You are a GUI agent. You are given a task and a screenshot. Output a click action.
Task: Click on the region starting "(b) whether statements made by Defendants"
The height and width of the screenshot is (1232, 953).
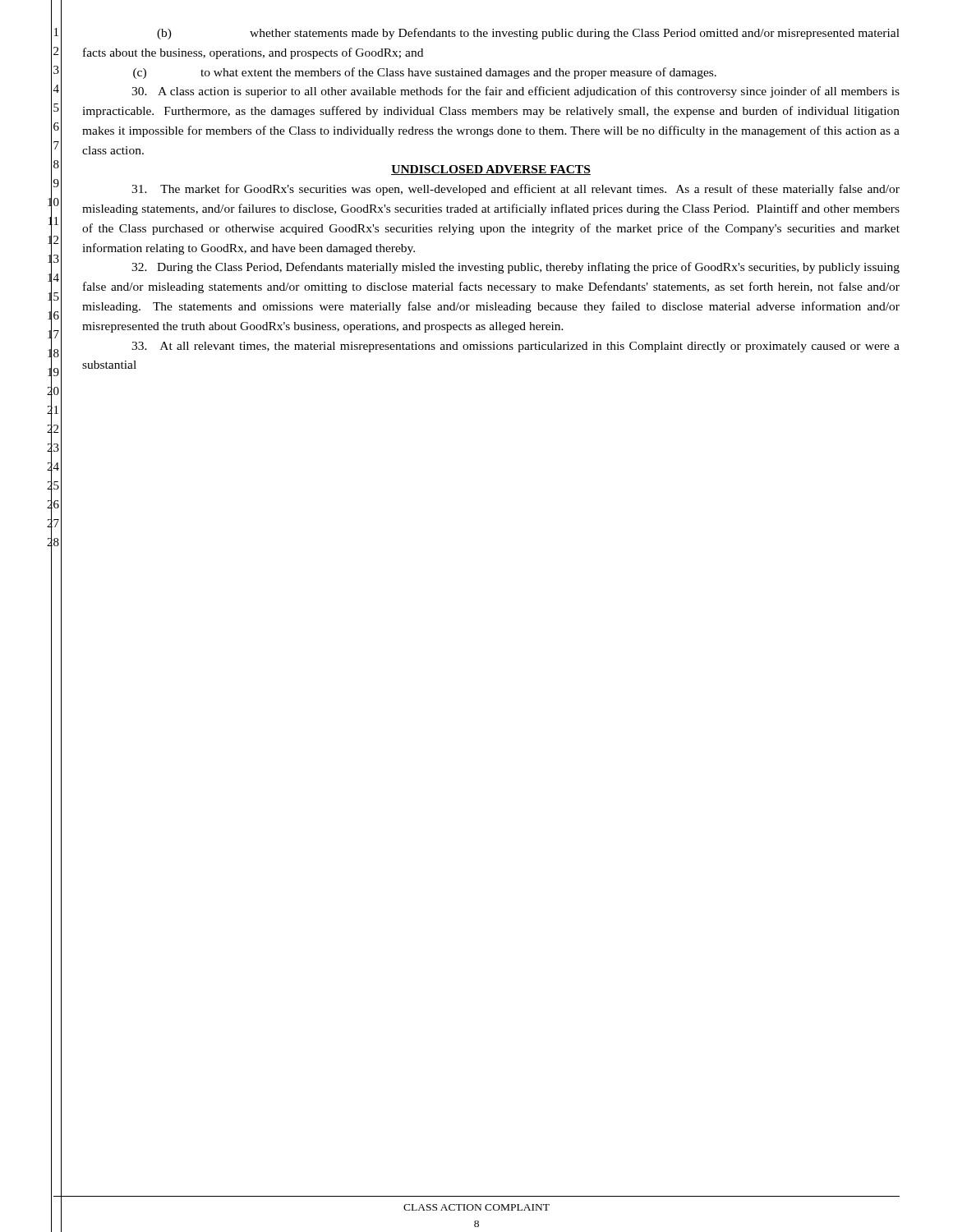point(491,41)
